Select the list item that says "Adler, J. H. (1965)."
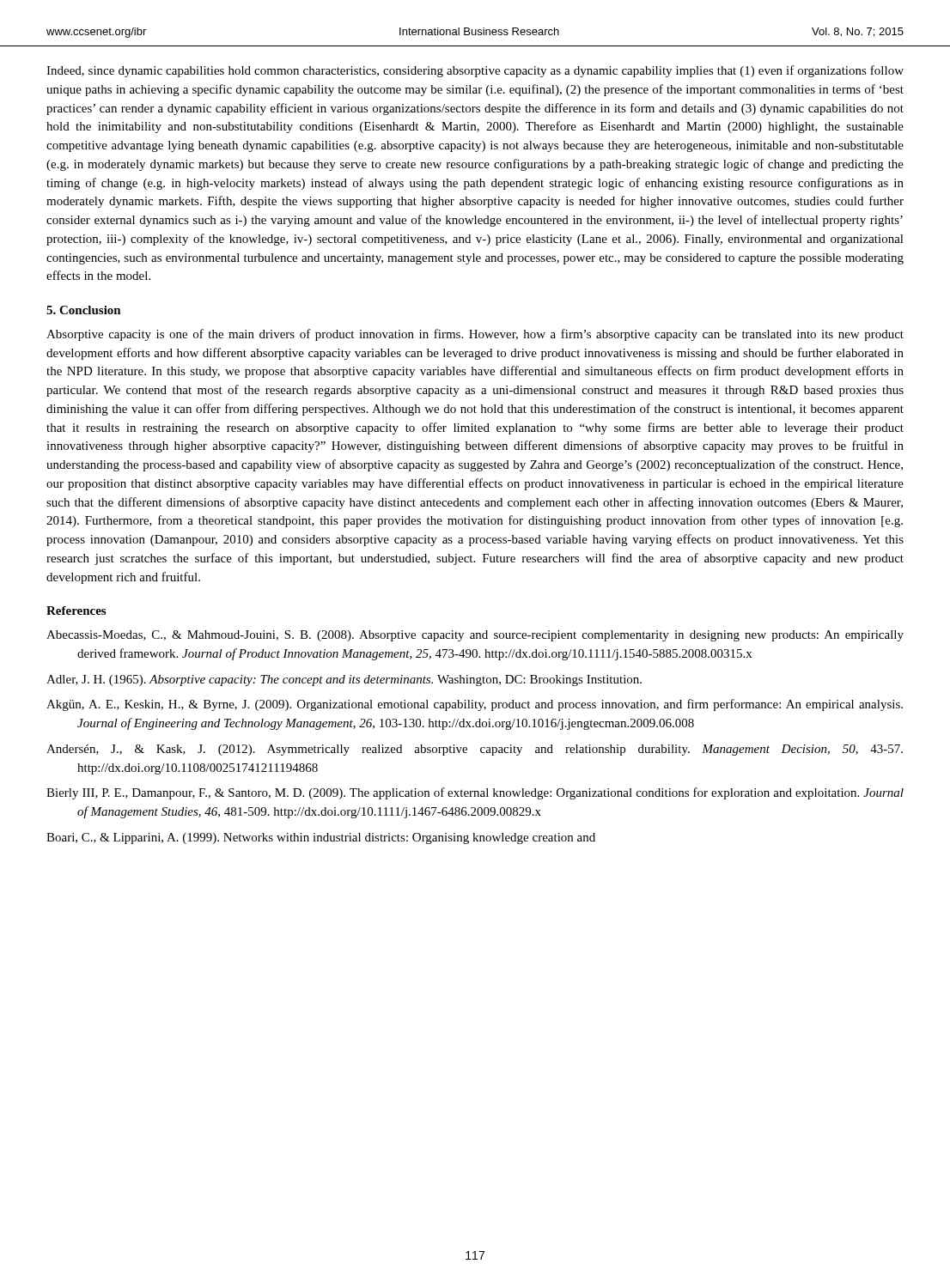 coord(344,679)
